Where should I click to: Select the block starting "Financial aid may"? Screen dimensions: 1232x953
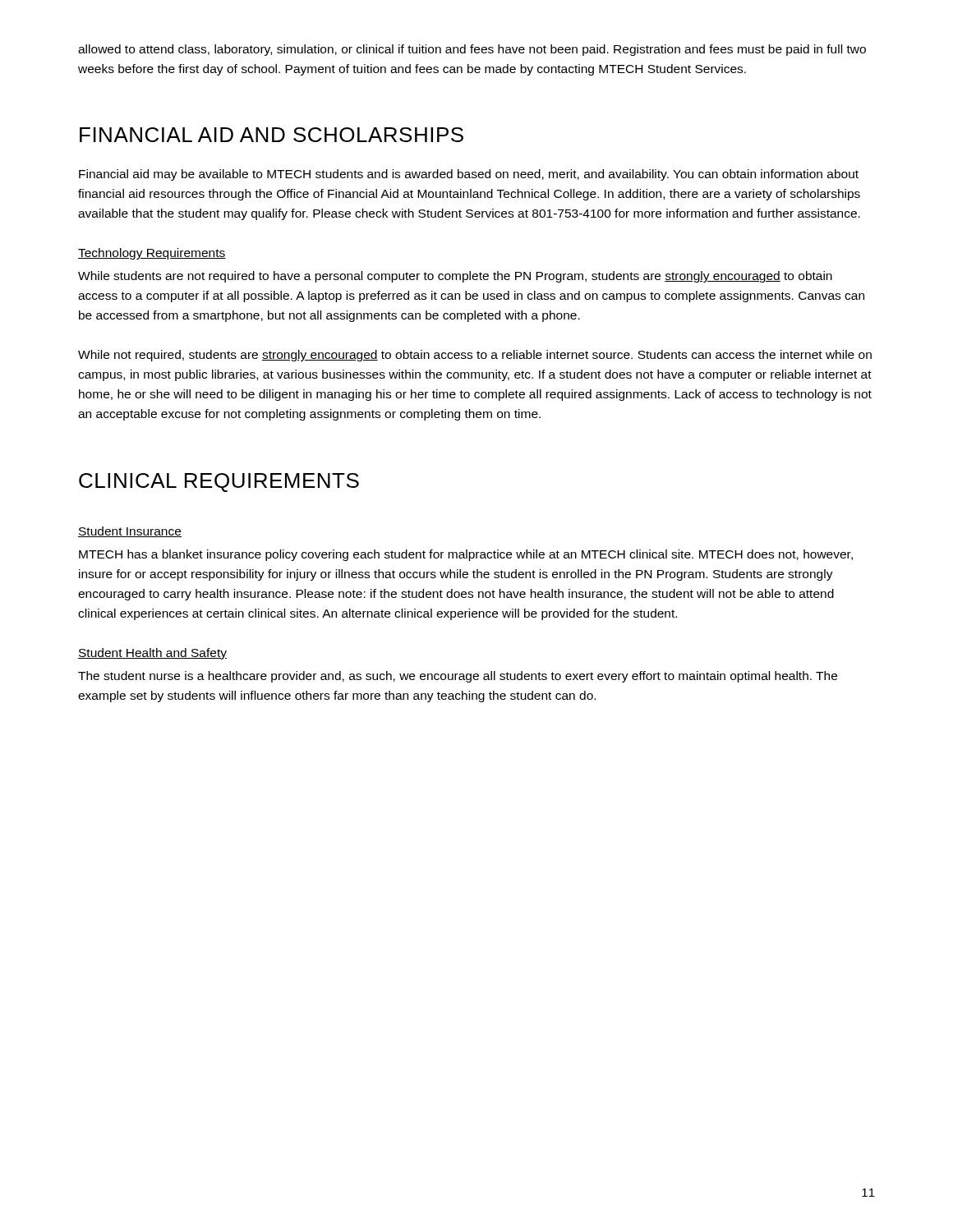point(476,194)
